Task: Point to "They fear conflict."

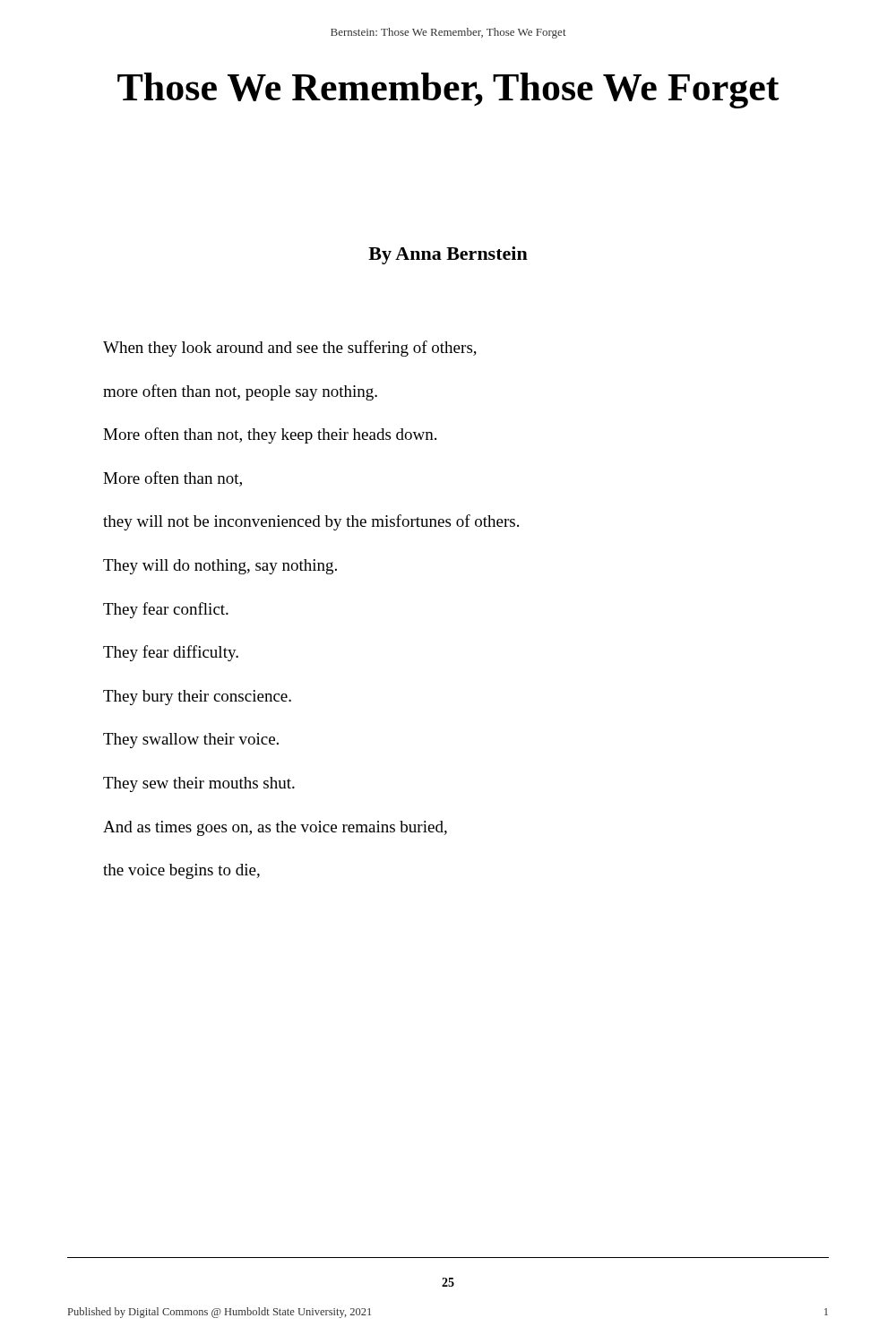Action: tap(166, 608)
